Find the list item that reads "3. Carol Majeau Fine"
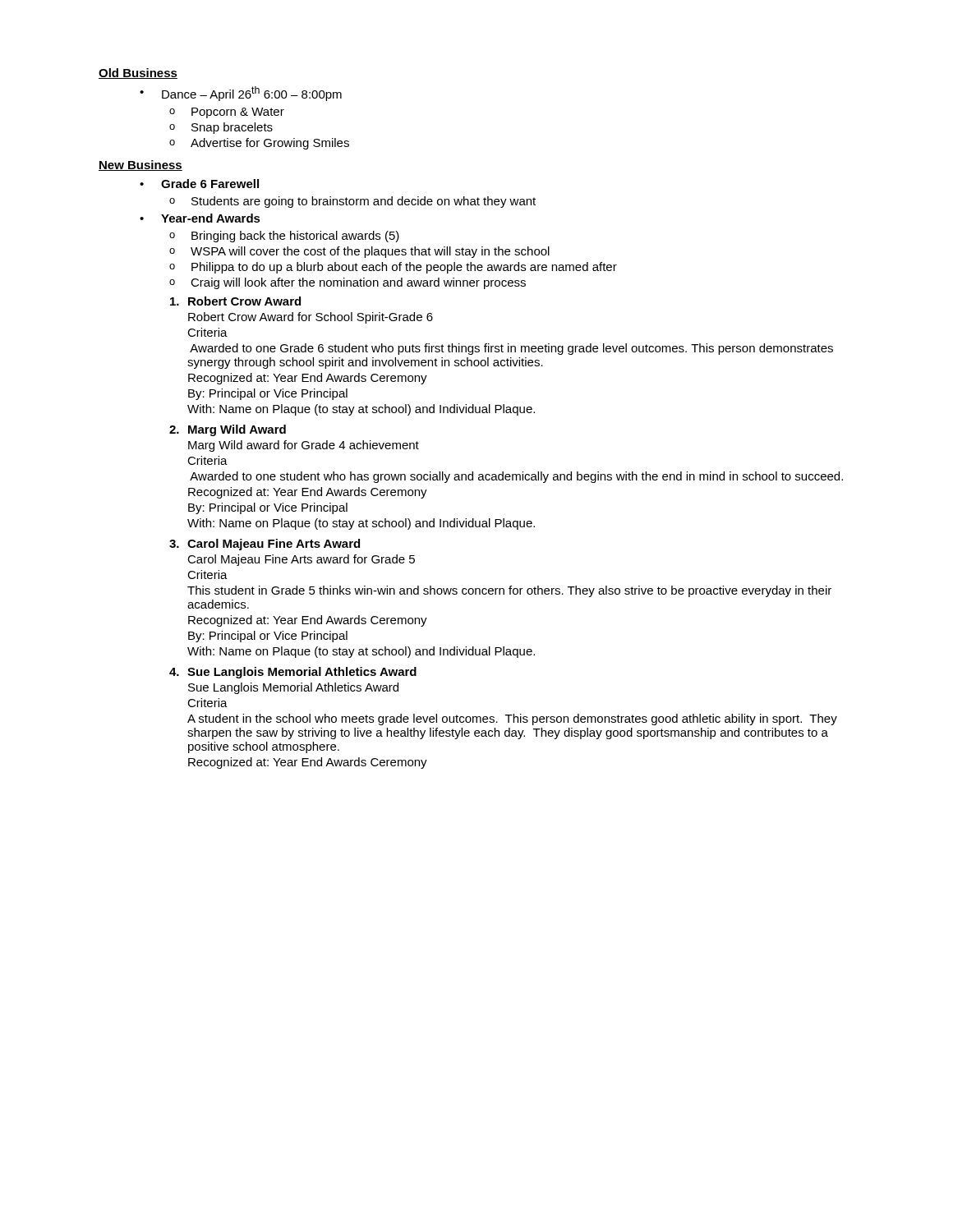This screenshot has width=953, height=1232. click(x=512, y=597)
